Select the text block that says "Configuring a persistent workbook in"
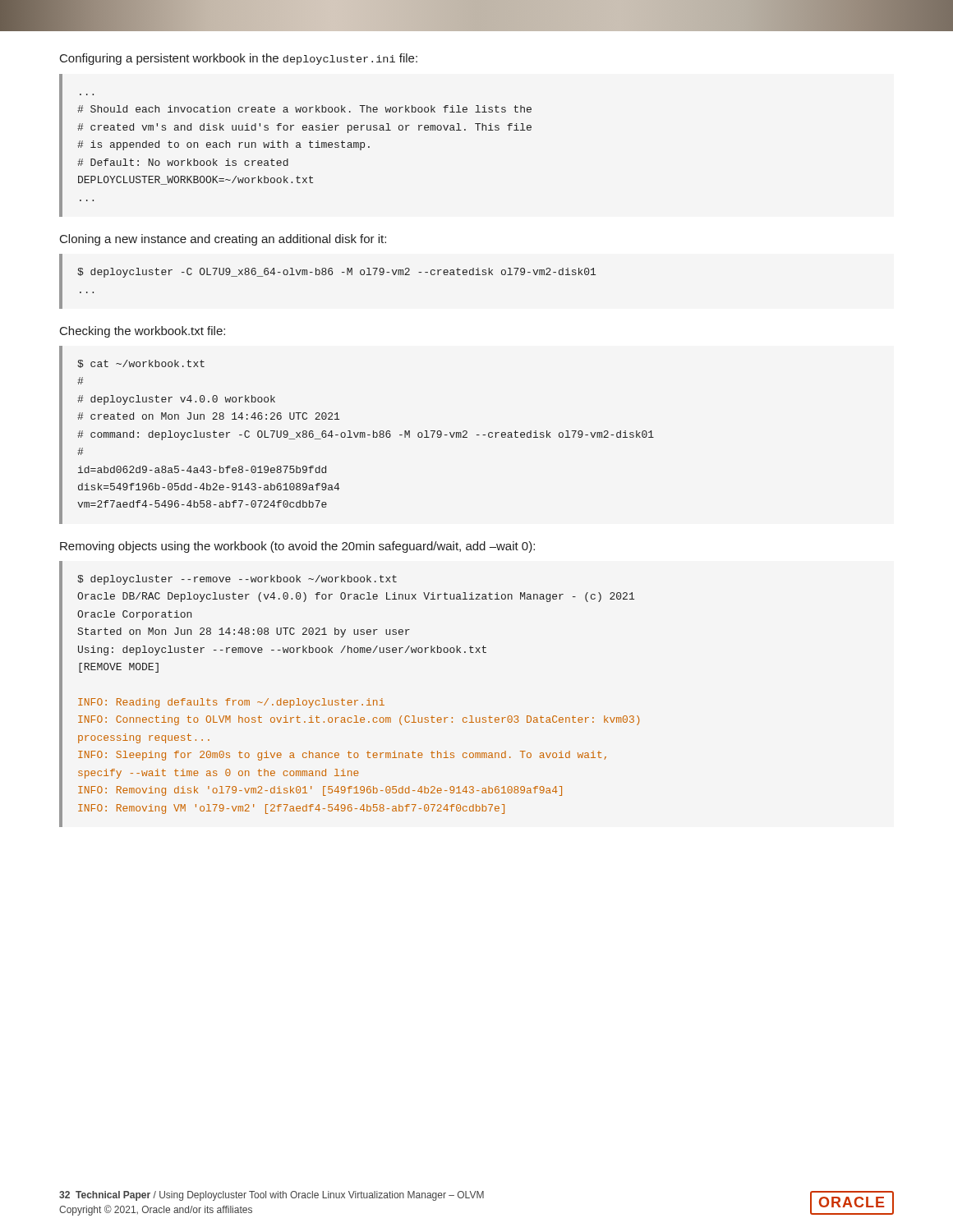 click(239, 58)
